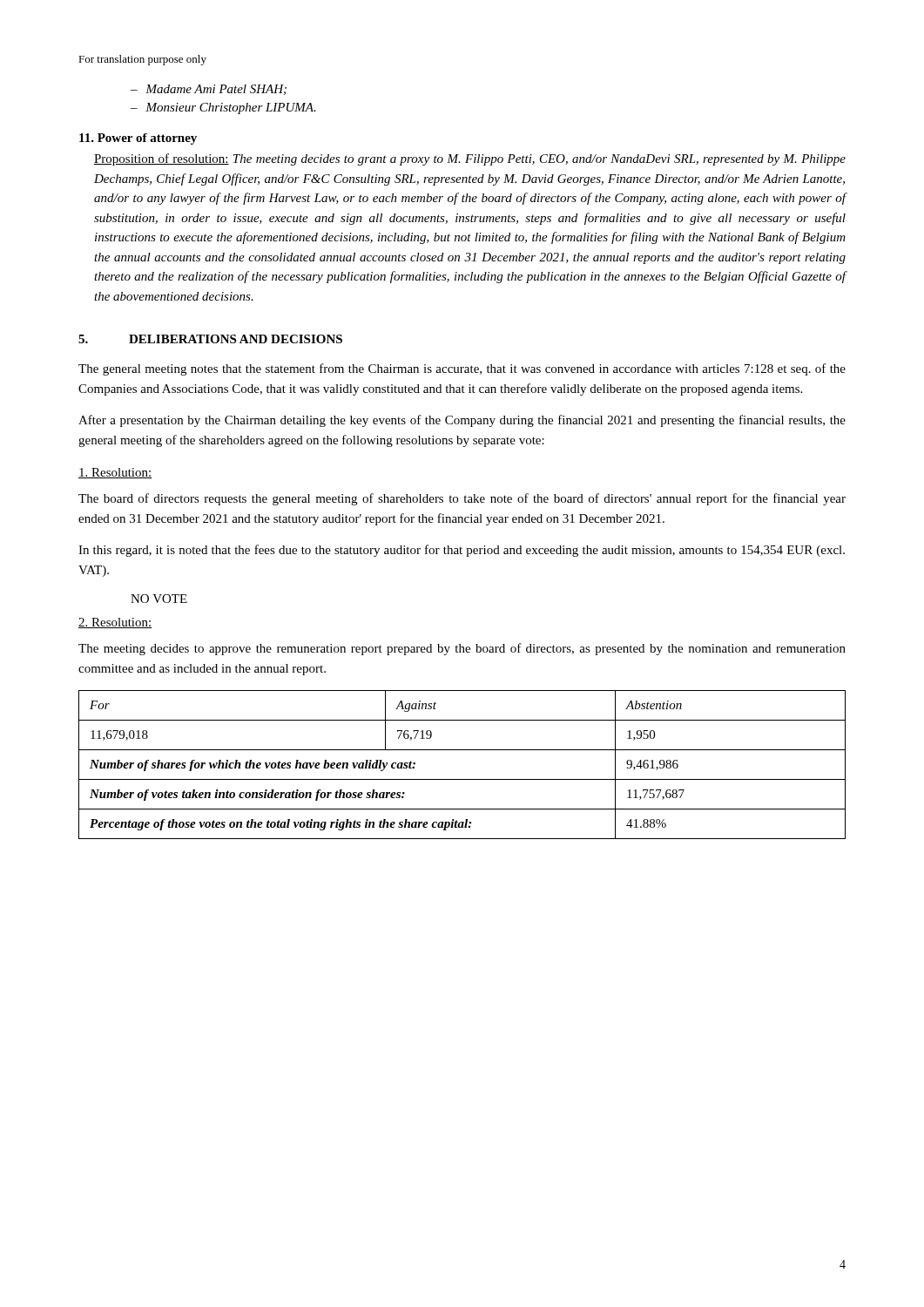Find the text block that reads "In this regard, it is"

click(x=462, y=560)
